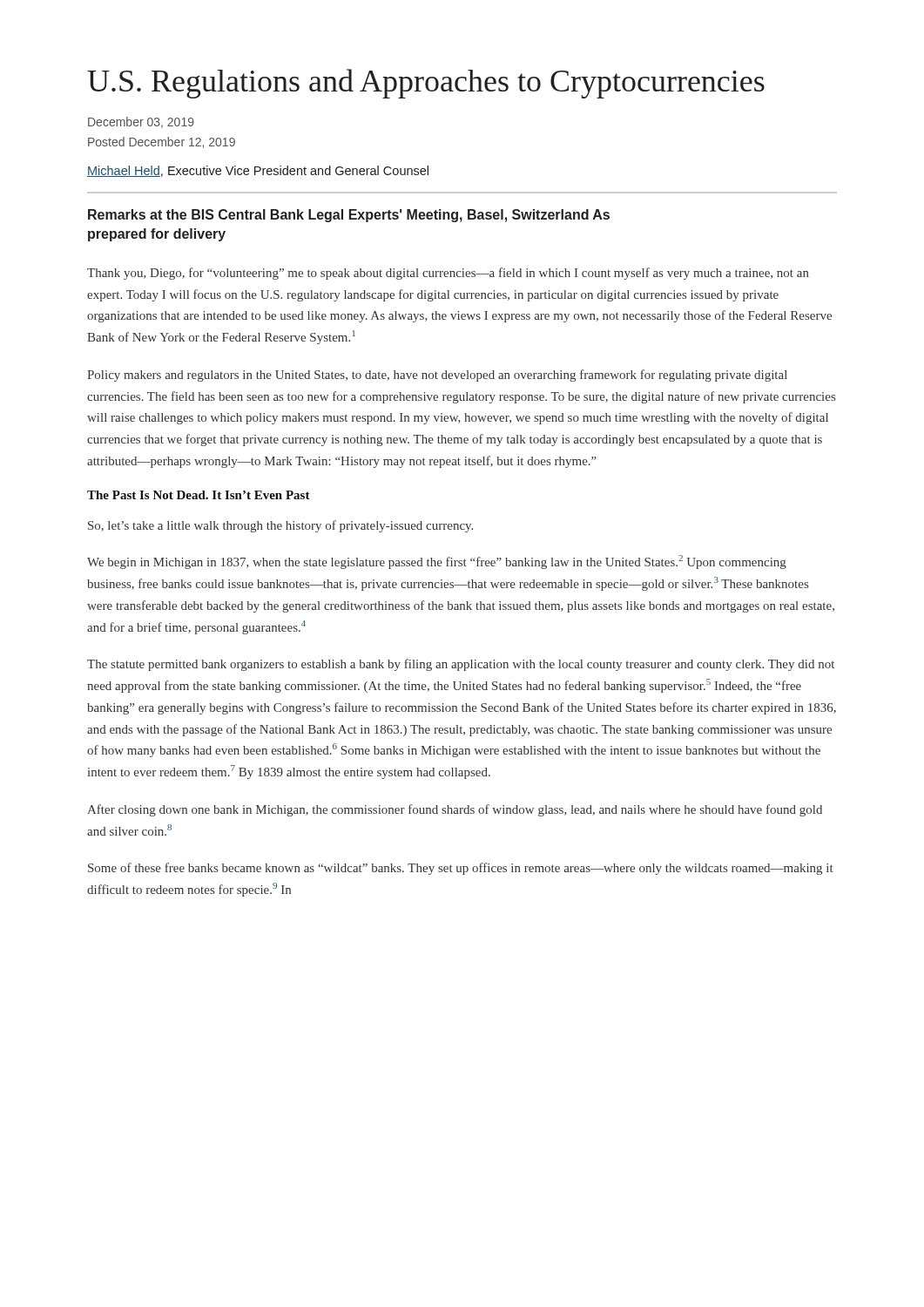The height and width of the screenshot is (1307, 924).
Task: Click the section header that begins "The Past Is Not Dead. It Isn’t Even"
Action: click(x=198, y=495)
